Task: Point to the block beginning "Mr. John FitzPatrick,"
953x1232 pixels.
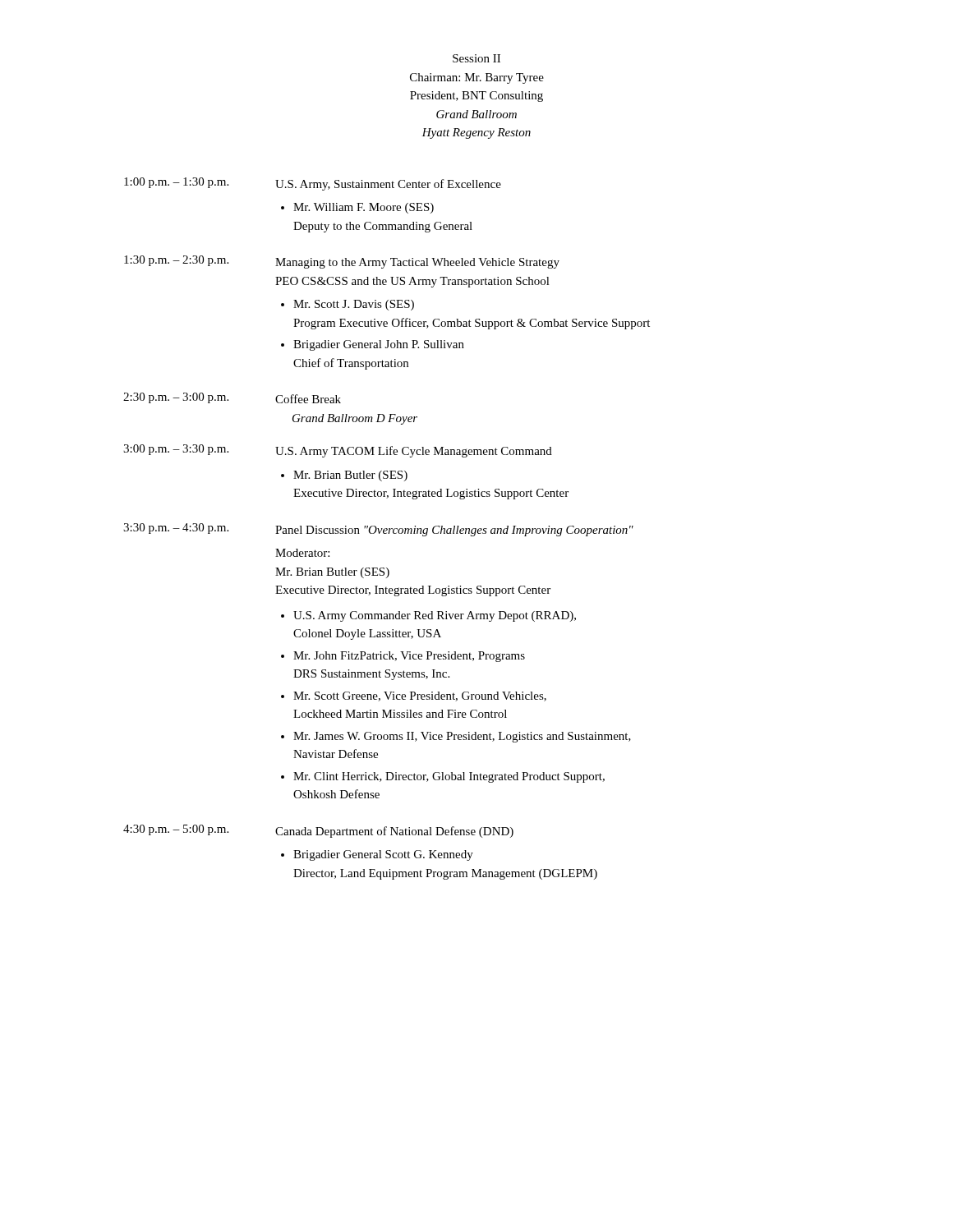Action: click(409, 664)
